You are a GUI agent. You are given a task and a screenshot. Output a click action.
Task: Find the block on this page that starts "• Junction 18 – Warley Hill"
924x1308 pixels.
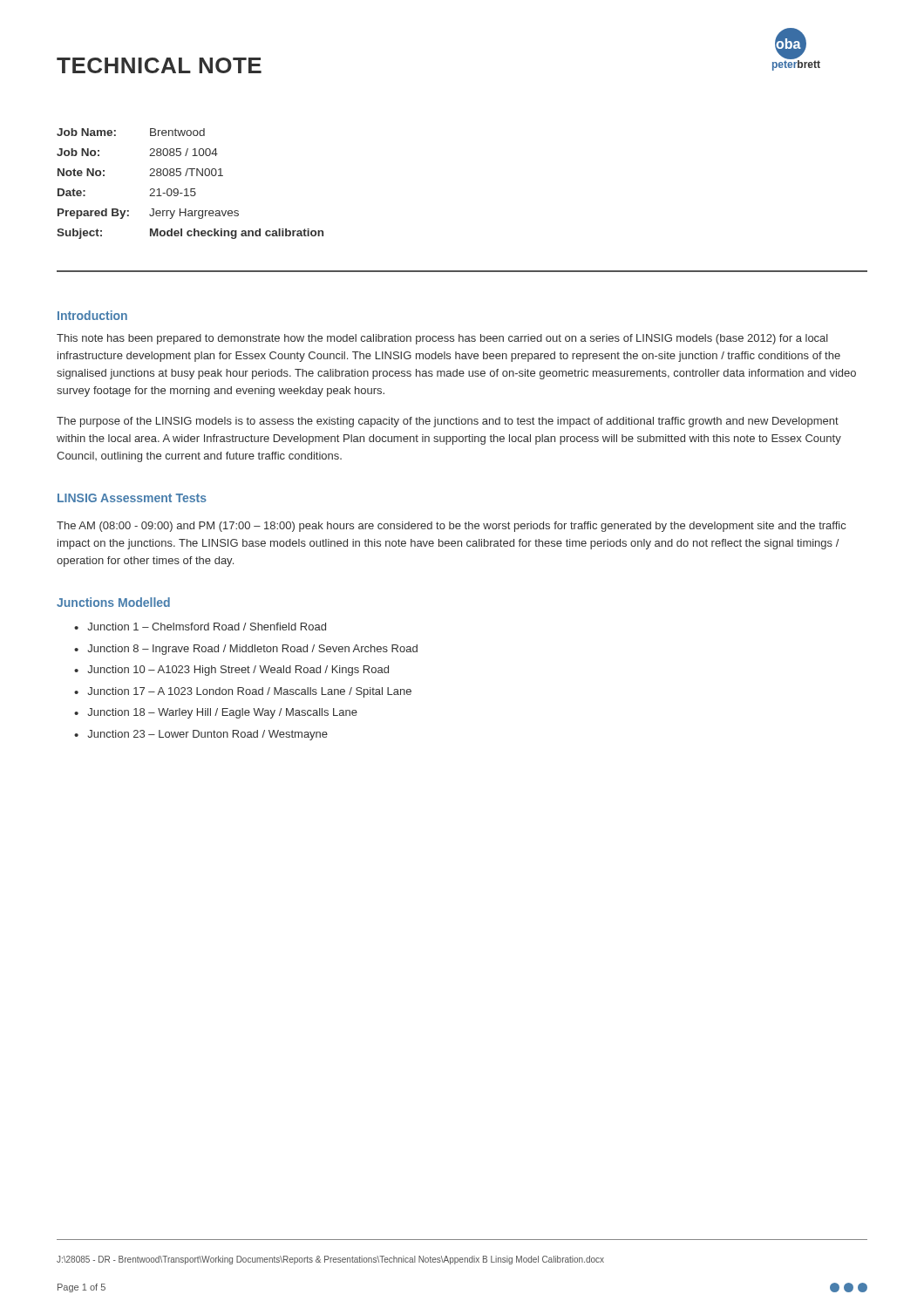[216, 714]
